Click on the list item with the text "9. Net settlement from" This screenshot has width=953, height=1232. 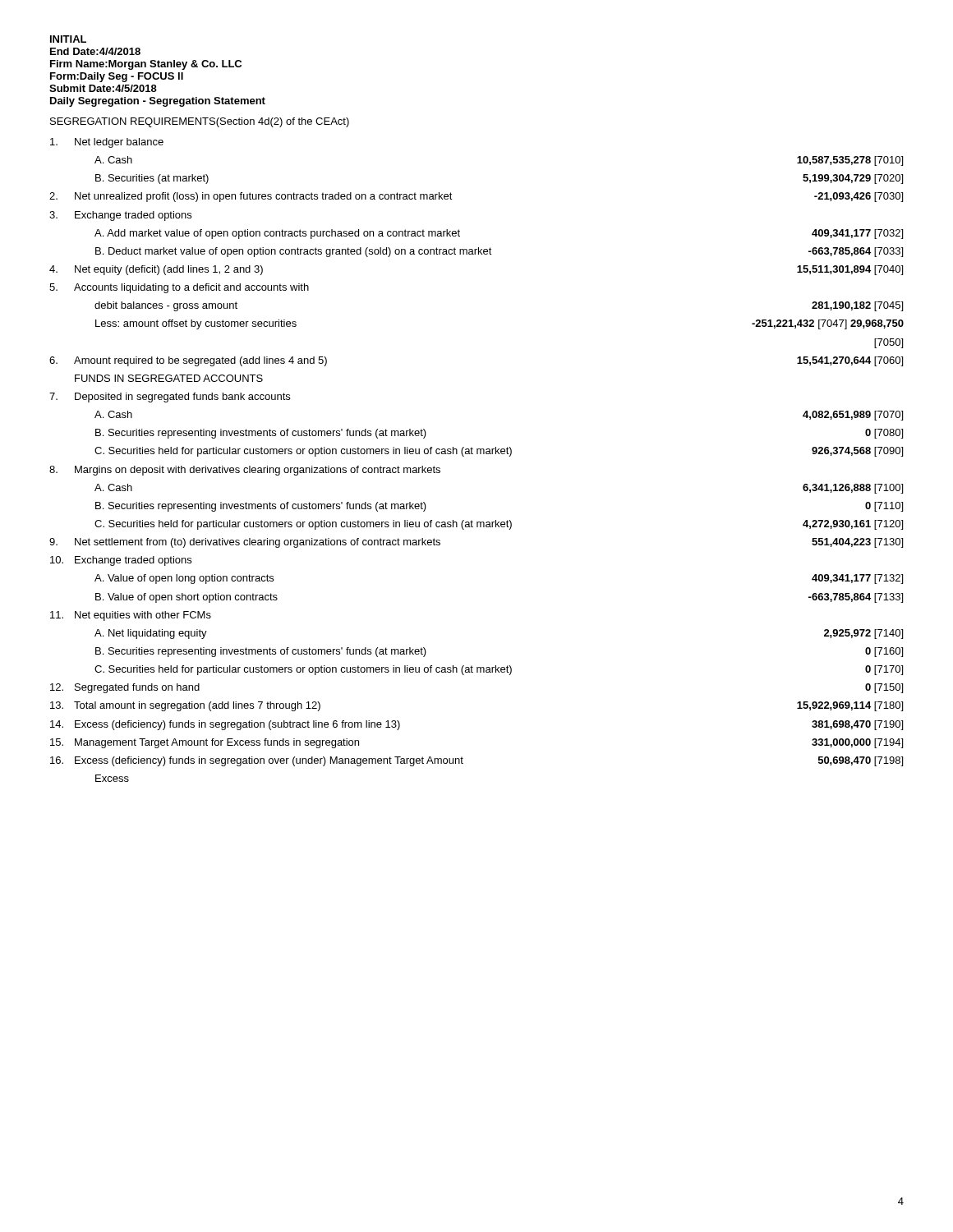coord(253,542)
